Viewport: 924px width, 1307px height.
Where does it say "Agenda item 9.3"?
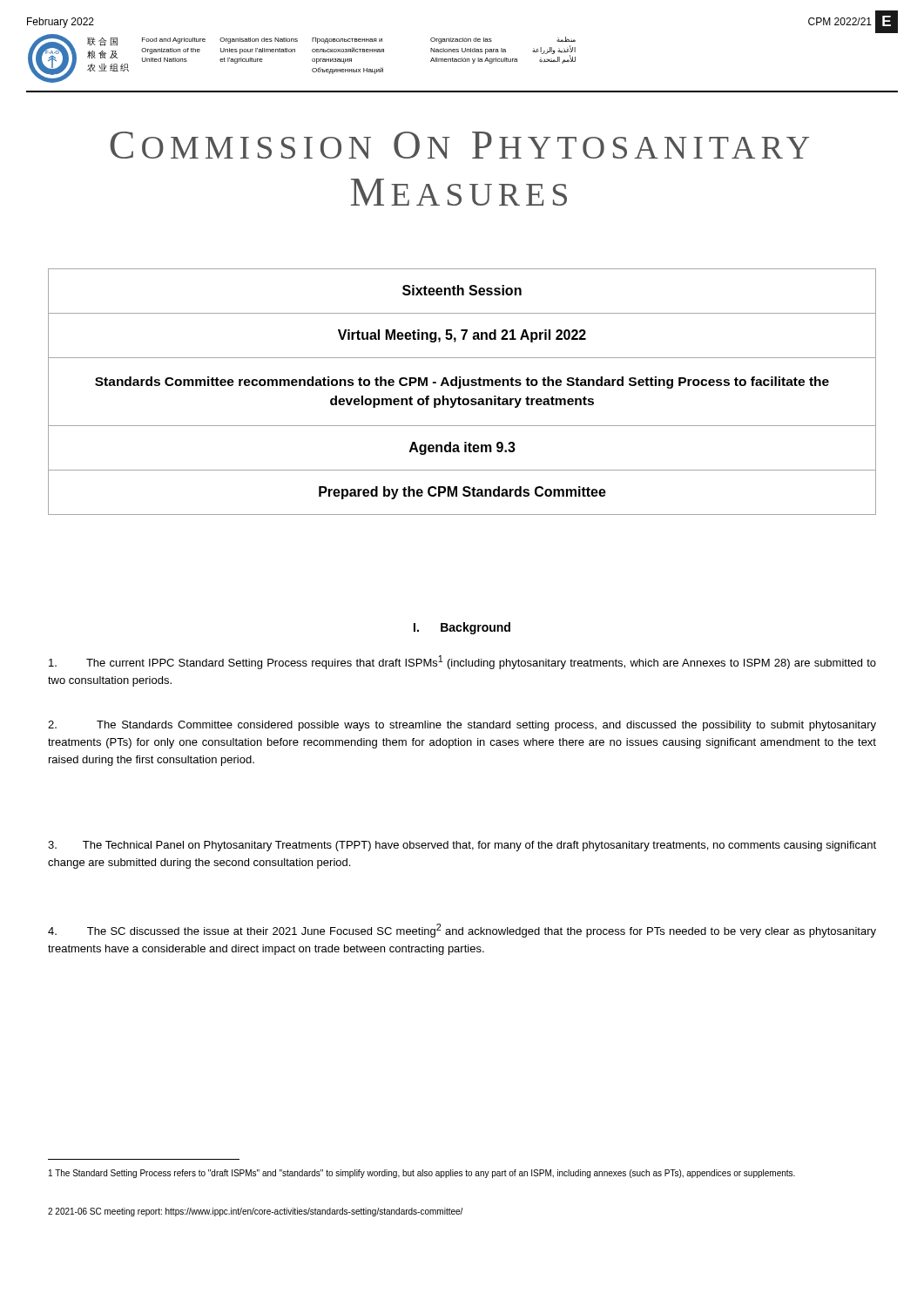click(462, 447)
